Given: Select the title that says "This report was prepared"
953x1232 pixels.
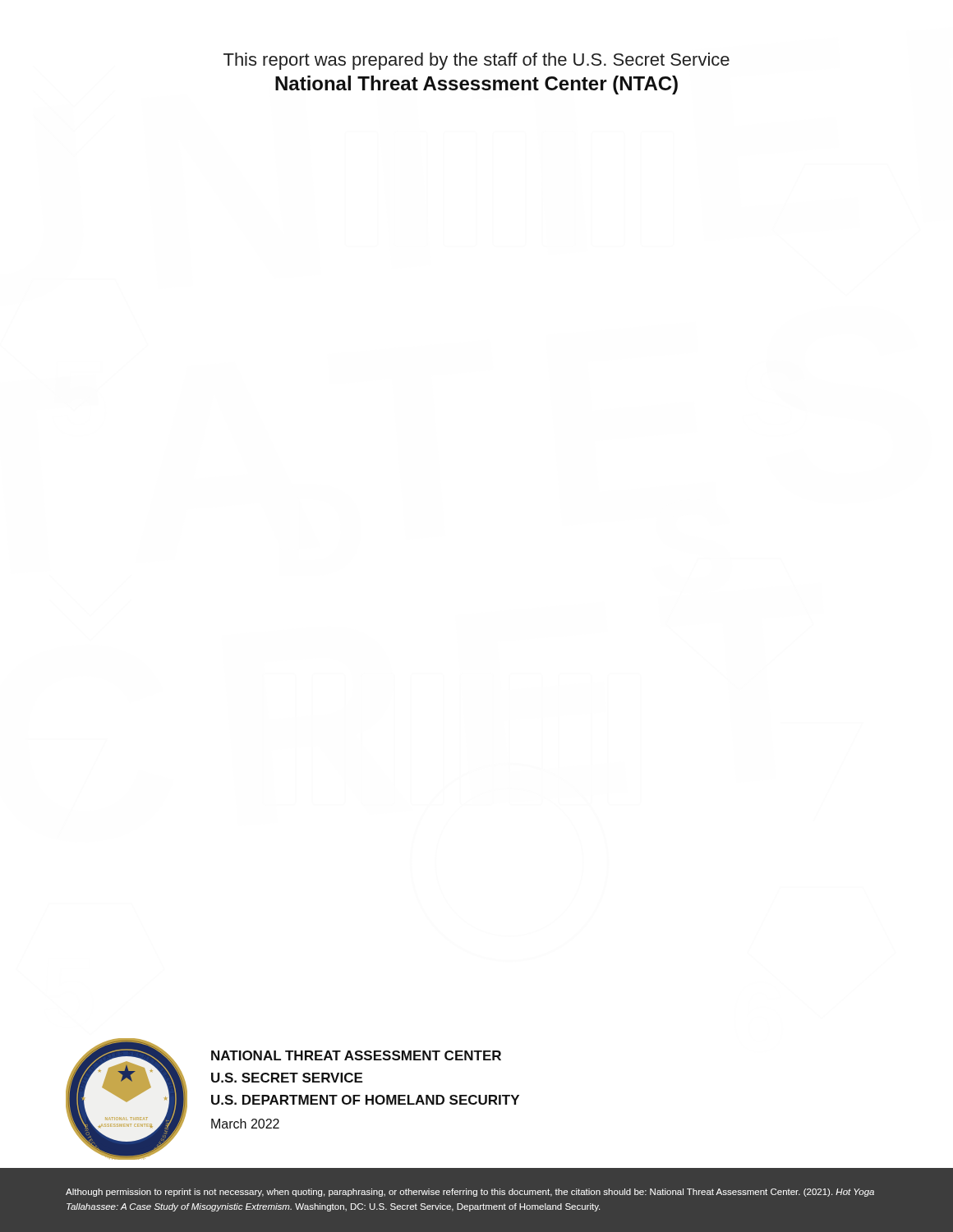Looking at the screenshot, I should click(x=476, y=72).
